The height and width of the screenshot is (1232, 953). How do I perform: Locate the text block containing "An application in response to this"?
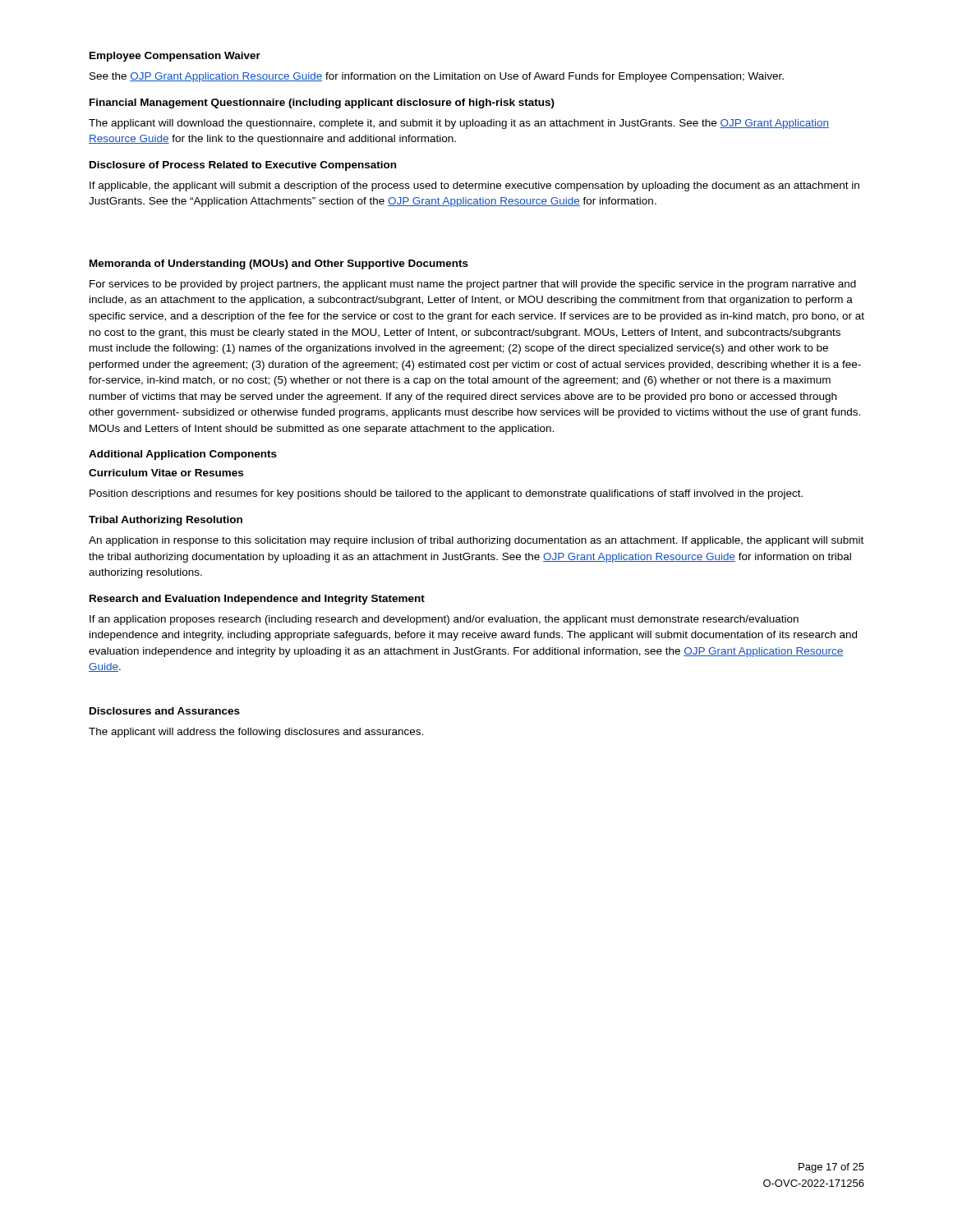(x=476, y=556)
